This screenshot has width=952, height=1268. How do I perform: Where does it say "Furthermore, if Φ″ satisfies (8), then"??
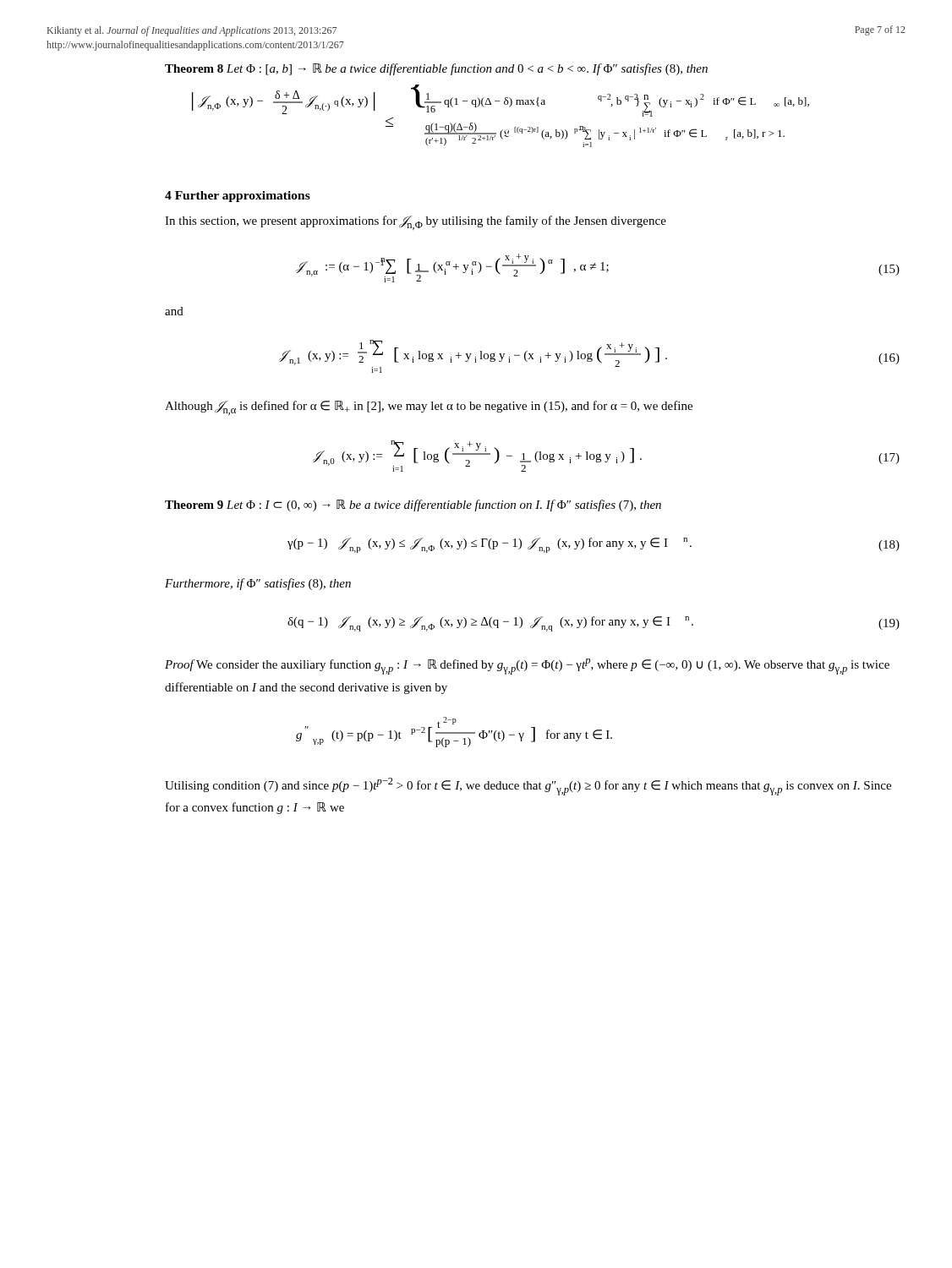point(258,583)
